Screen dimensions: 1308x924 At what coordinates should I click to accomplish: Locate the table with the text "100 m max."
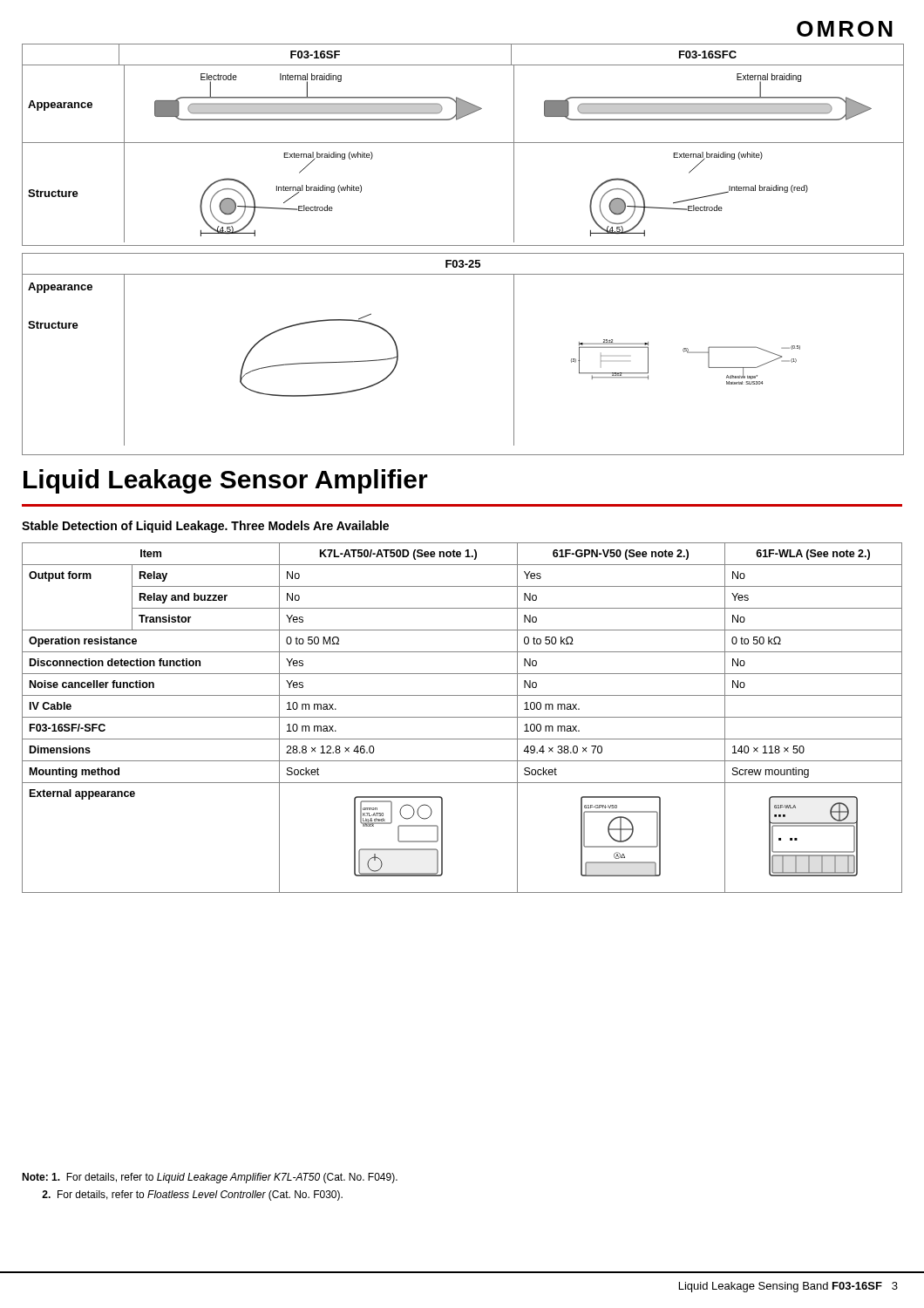(x=462, y=718)
